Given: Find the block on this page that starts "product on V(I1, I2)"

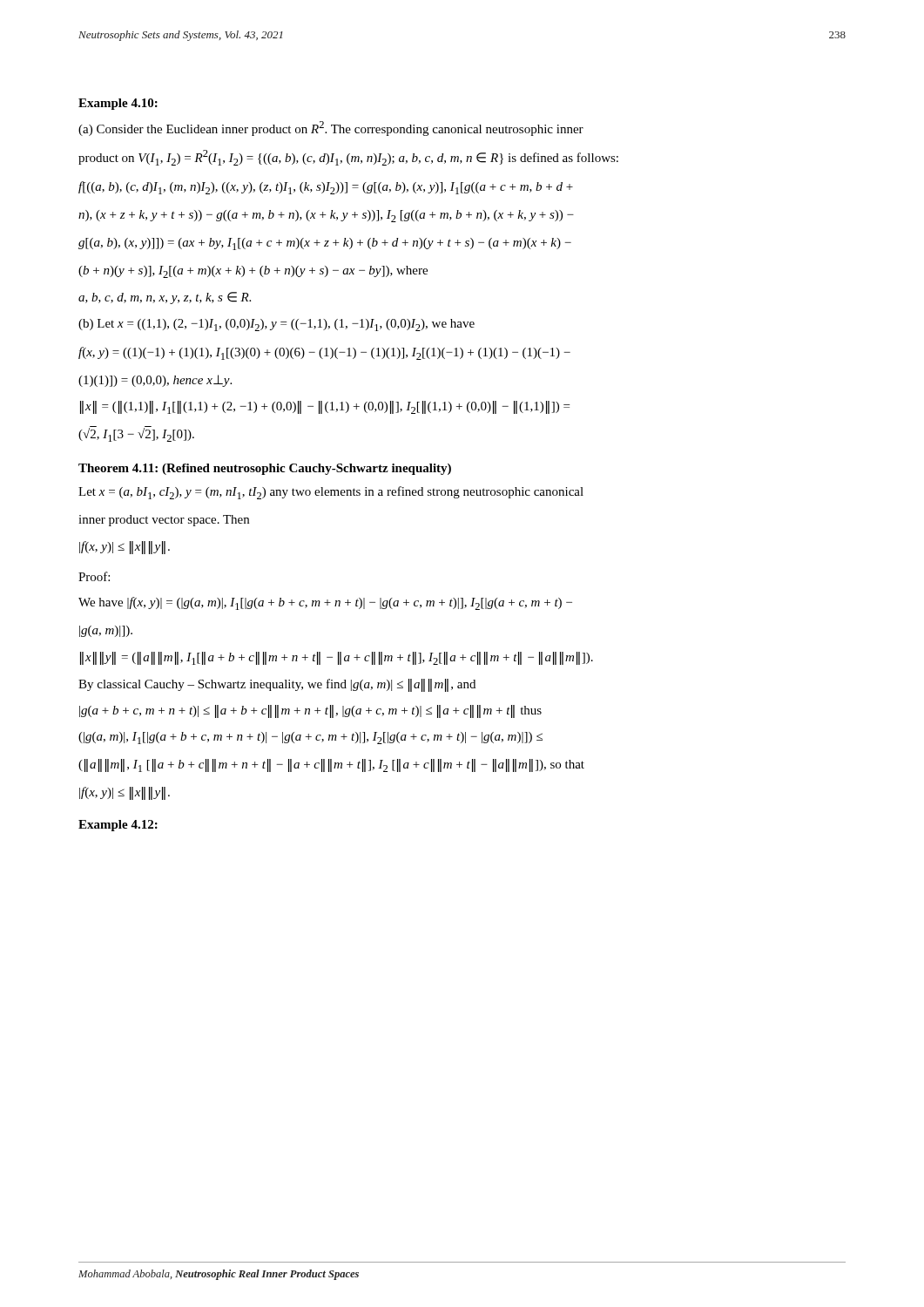Looking at the screenshot, I should click(349, 157).
